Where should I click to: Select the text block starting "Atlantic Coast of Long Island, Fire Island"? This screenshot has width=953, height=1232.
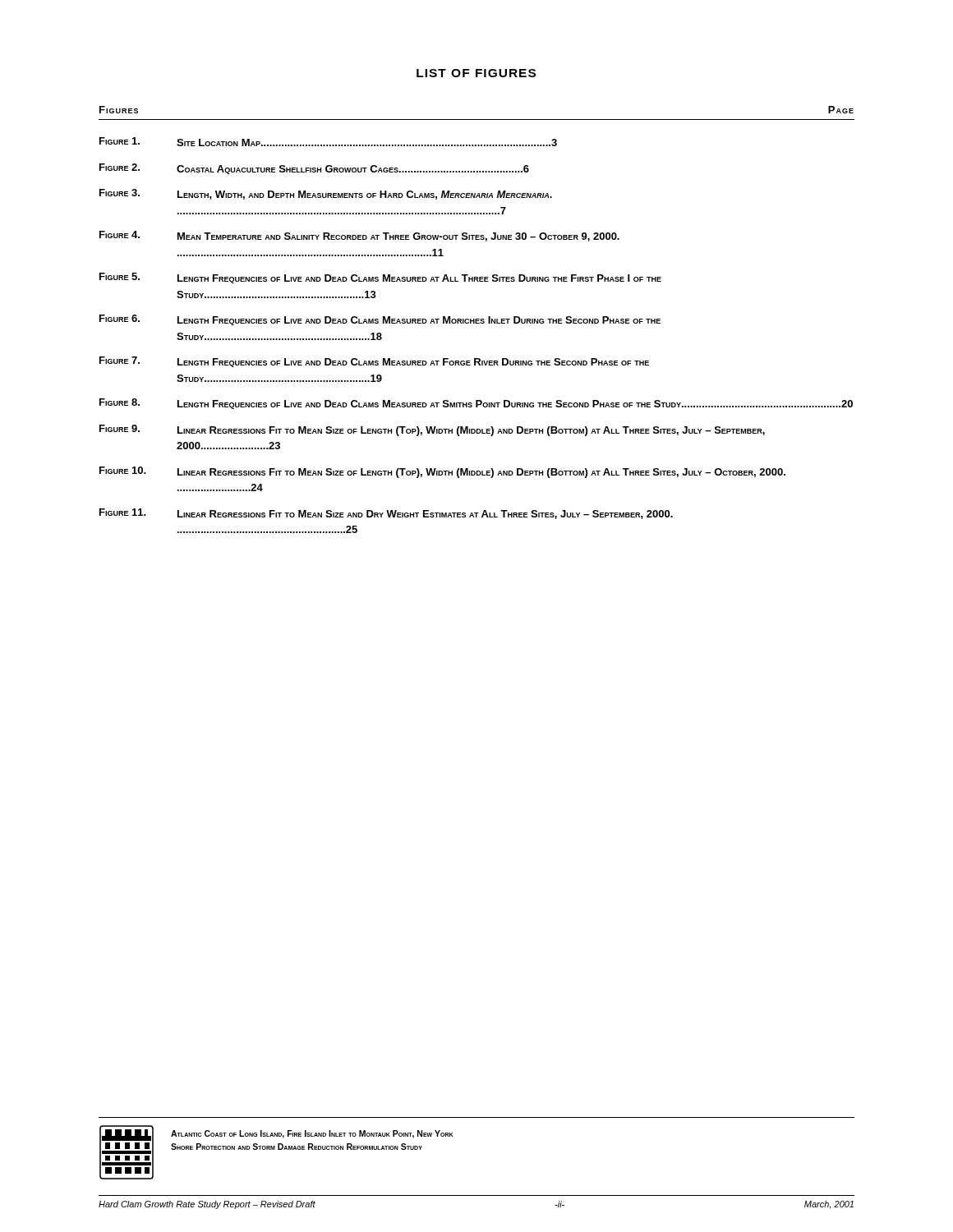pyautogui.click(x=312, y=1140)
